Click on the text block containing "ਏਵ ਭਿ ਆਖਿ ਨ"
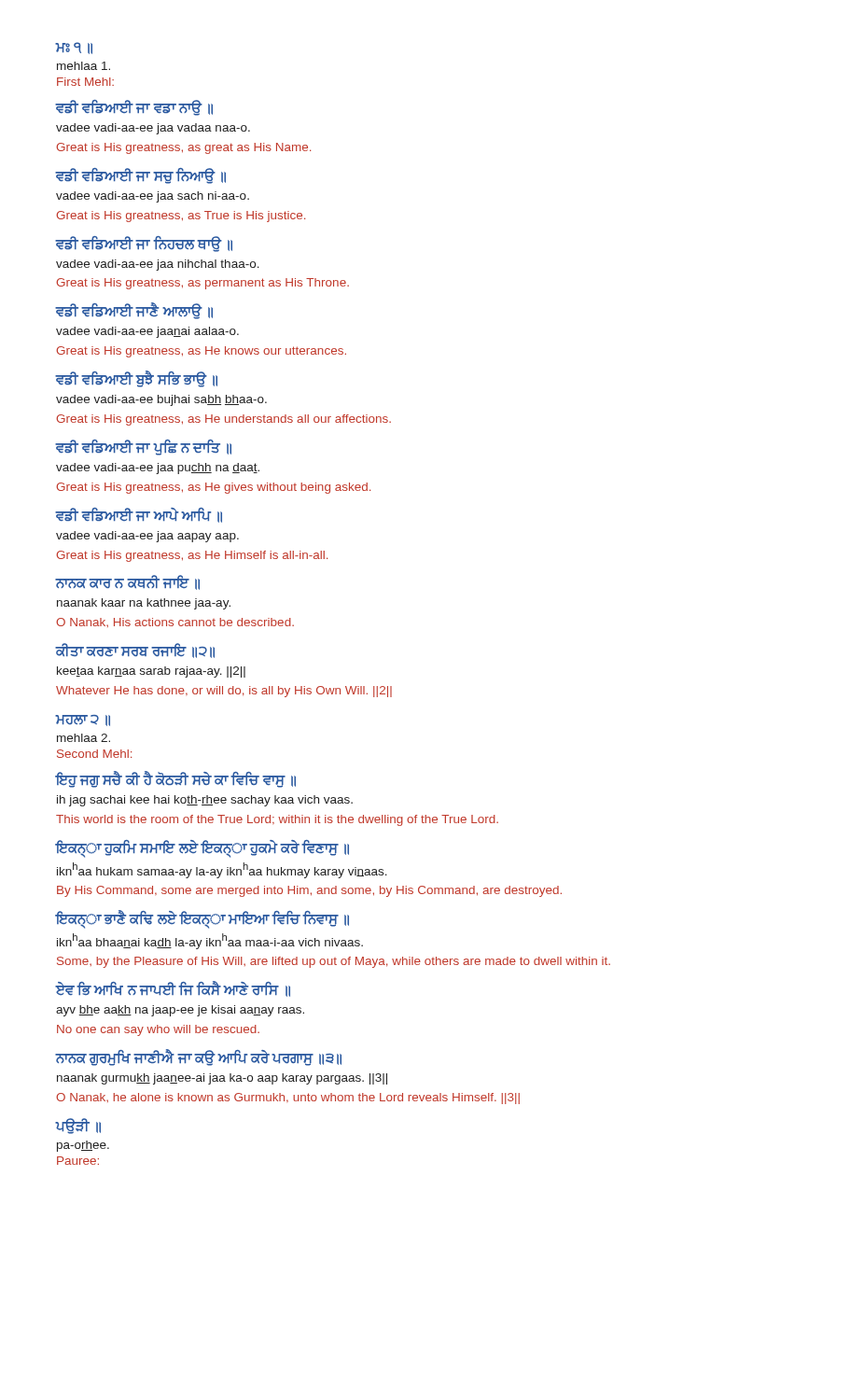 pyautogui.click(x=173, y=989)
